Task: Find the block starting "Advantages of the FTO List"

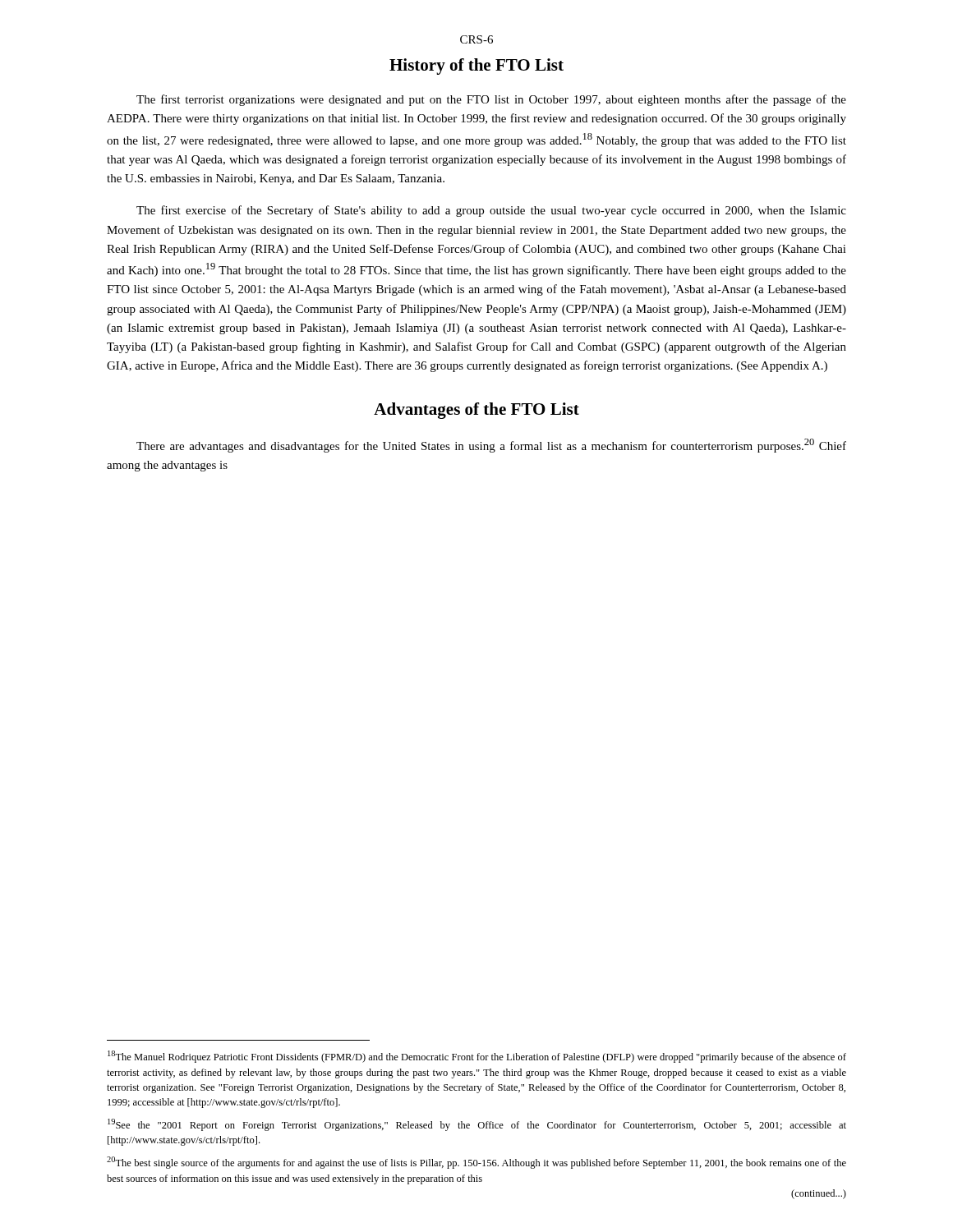Action: (476, 409)
